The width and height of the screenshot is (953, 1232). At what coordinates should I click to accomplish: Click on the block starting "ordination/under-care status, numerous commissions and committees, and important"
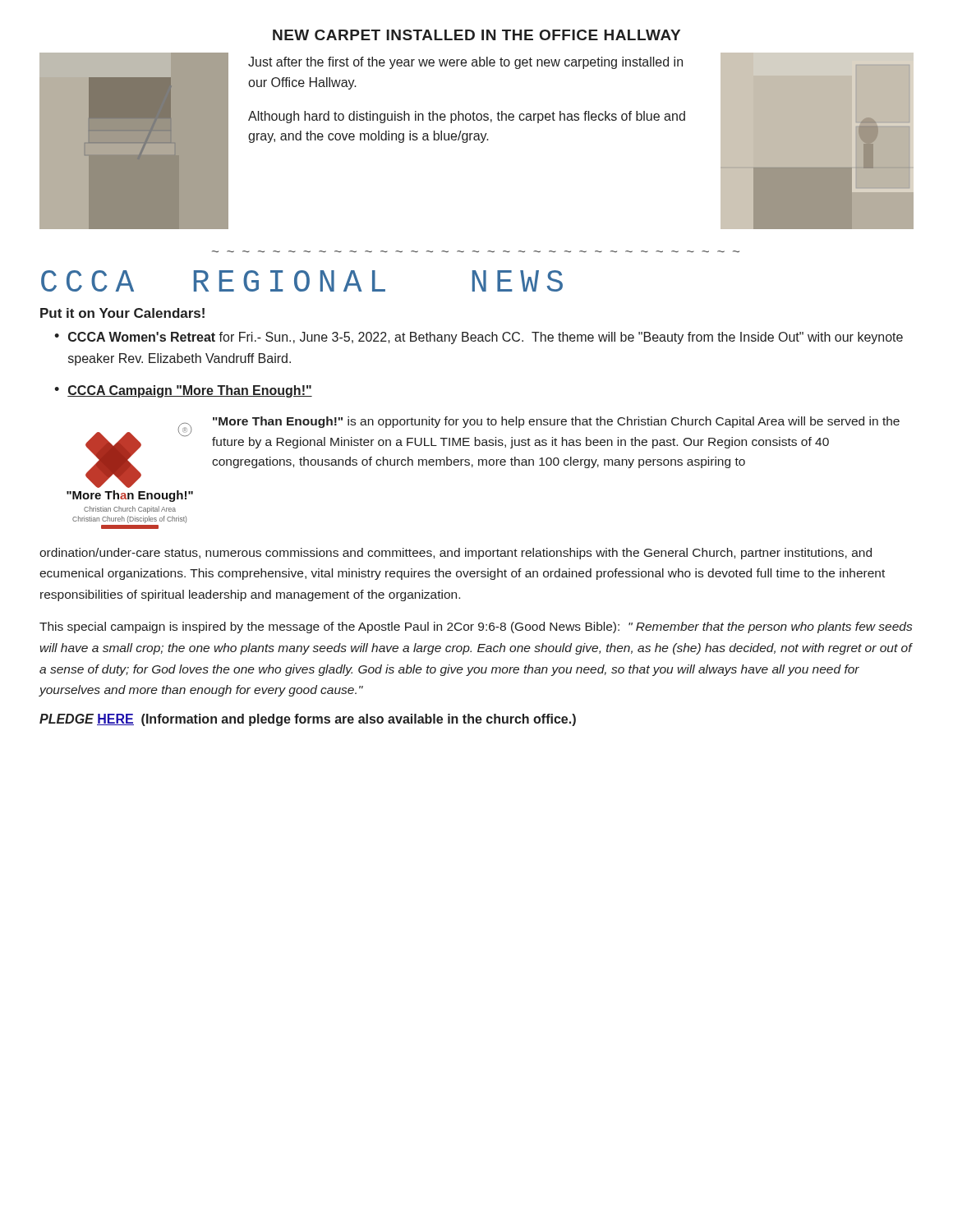462,573
